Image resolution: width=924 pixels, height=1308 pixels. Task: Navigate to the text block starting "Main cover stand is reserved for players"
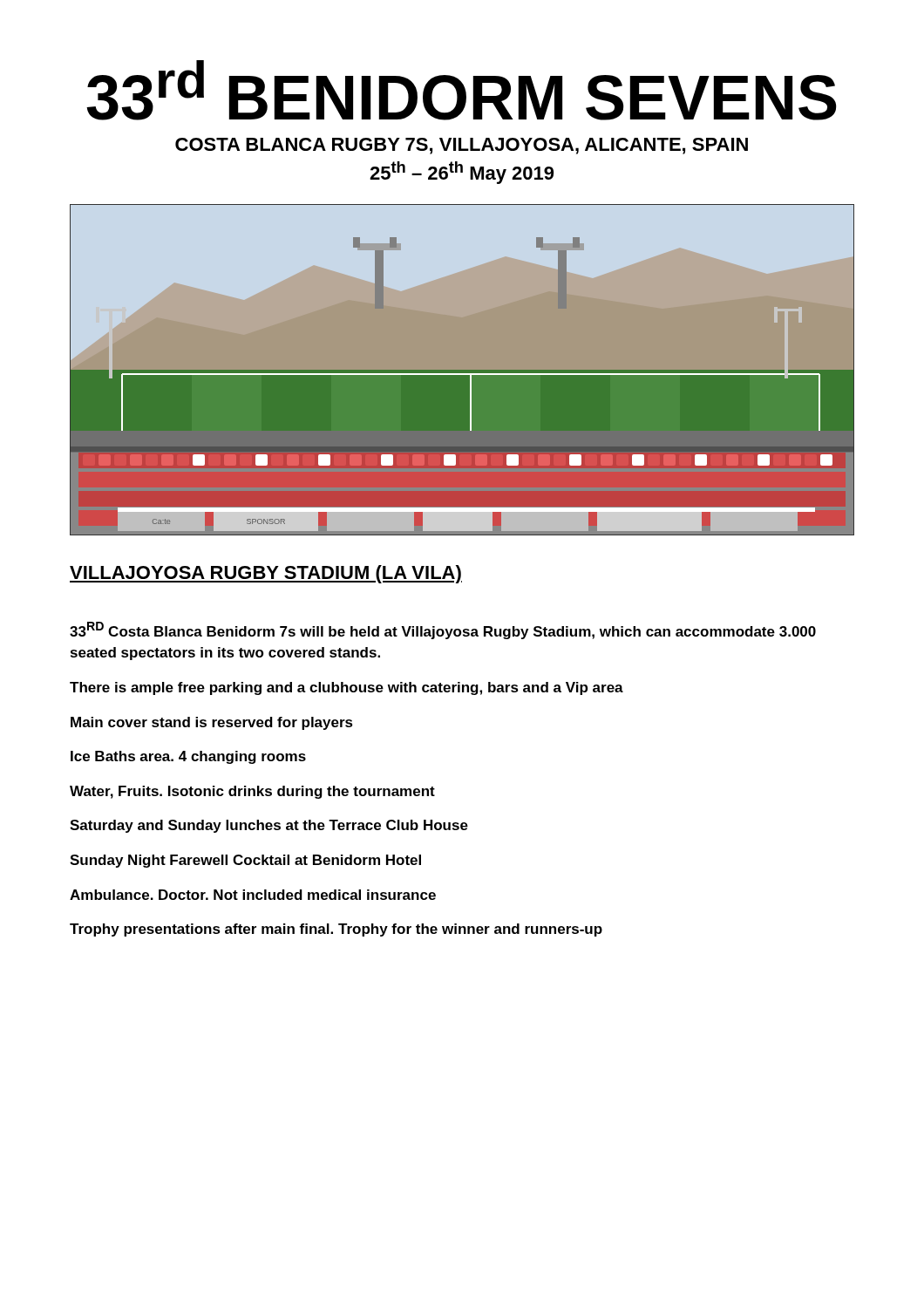(x=211, y=722)
